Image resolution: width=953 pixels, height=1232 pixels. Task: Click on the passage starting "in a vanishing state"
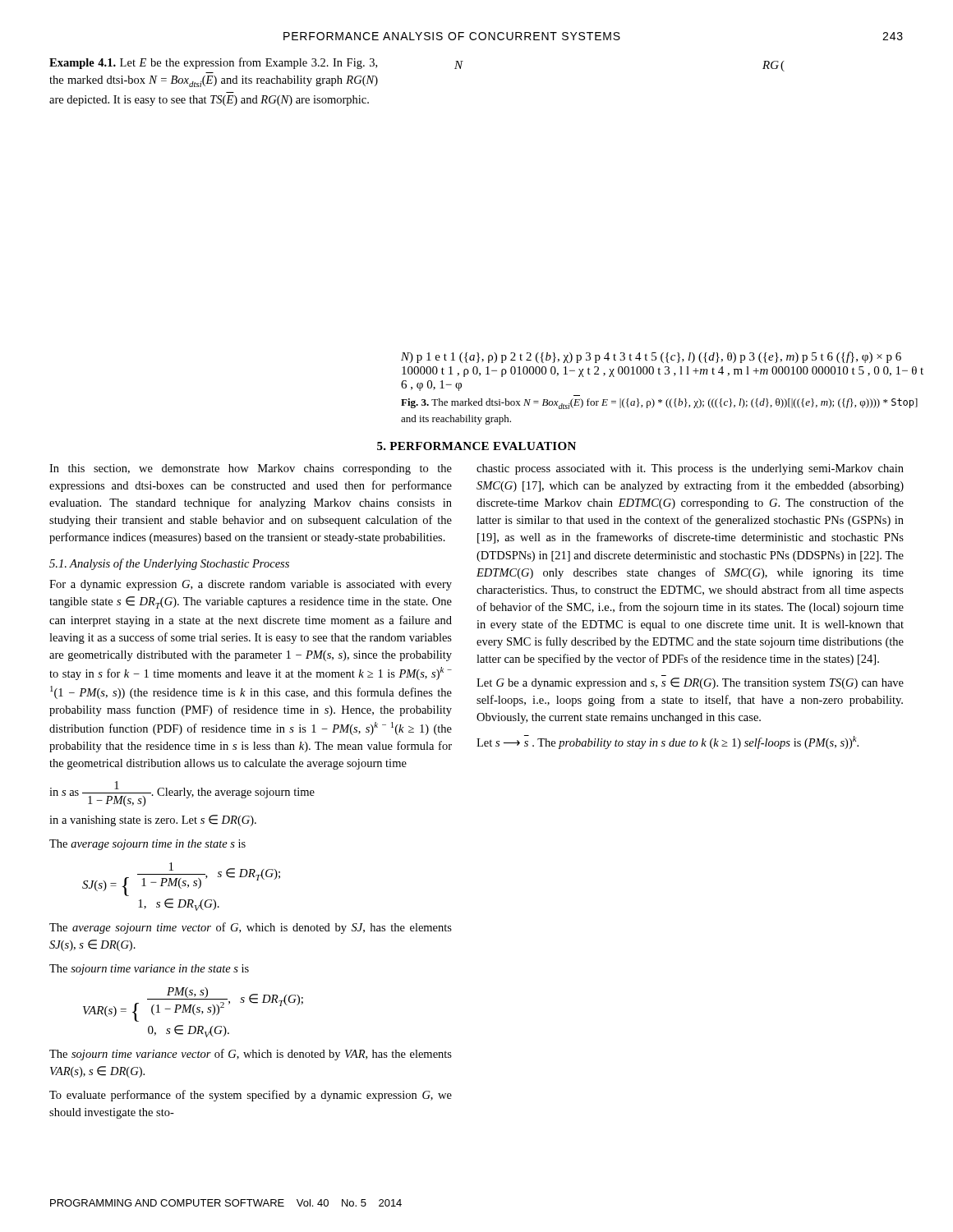coord(153,819)
